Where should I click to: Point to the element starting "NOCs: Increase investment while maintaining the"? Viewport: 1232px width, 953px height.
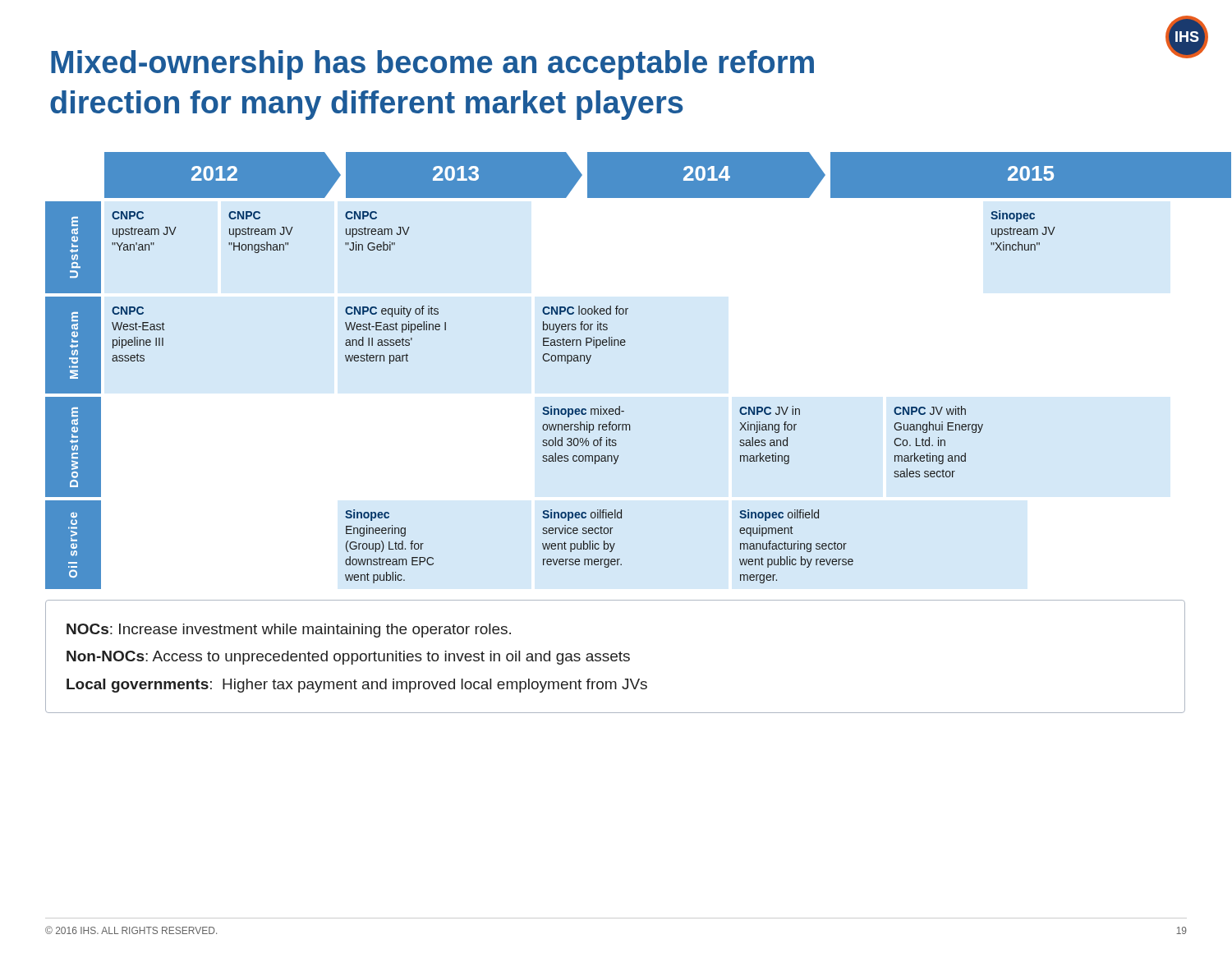click(357, 656)
